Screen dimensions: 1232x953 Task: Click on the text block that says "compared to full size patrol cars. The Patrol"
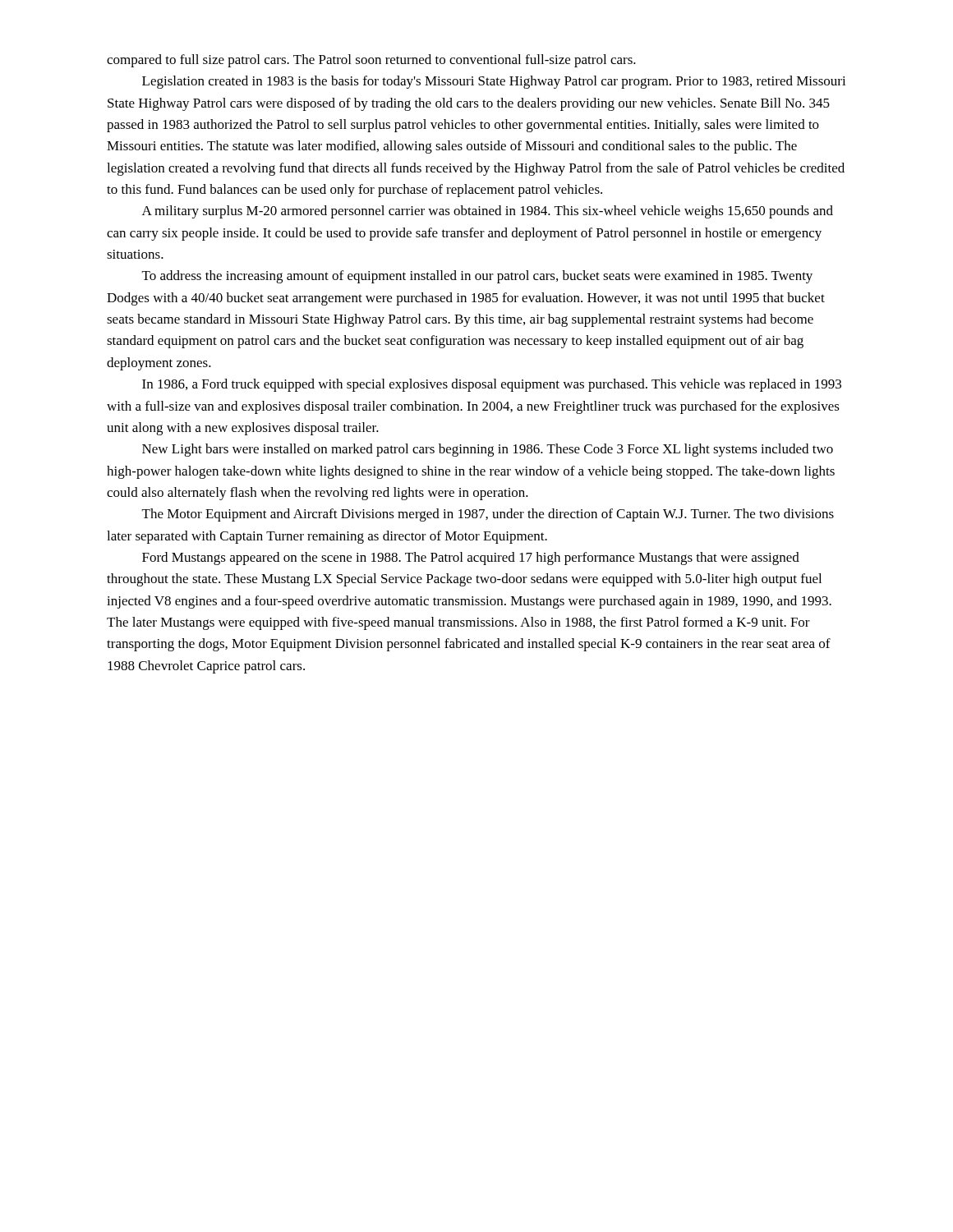point(371,61)
